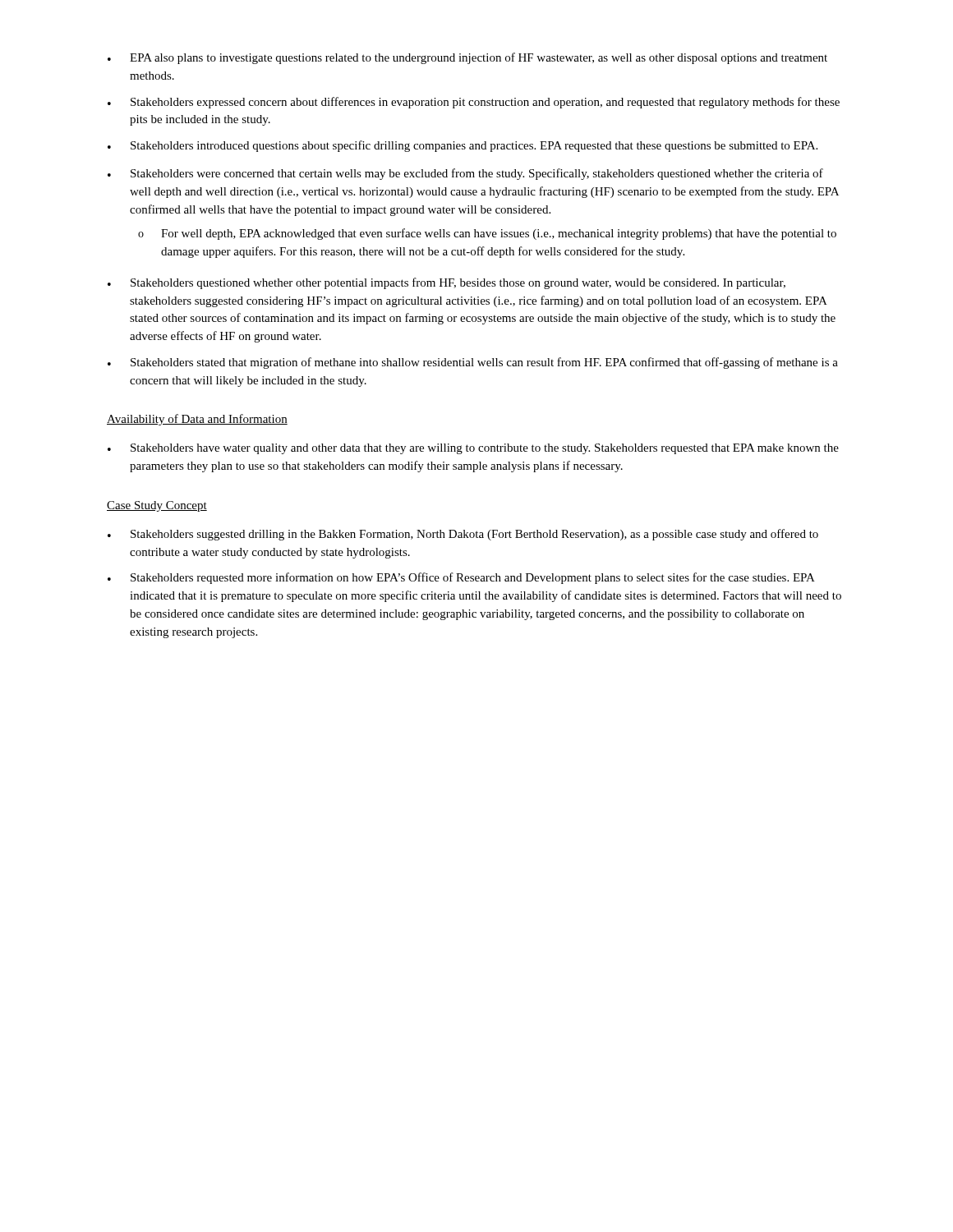The height and width of the screenshot is (1232, 953).
Task: Point to the text block starting "• Stakeholders introduced questions about specific drilling companies"
Action: click(476, 147)
